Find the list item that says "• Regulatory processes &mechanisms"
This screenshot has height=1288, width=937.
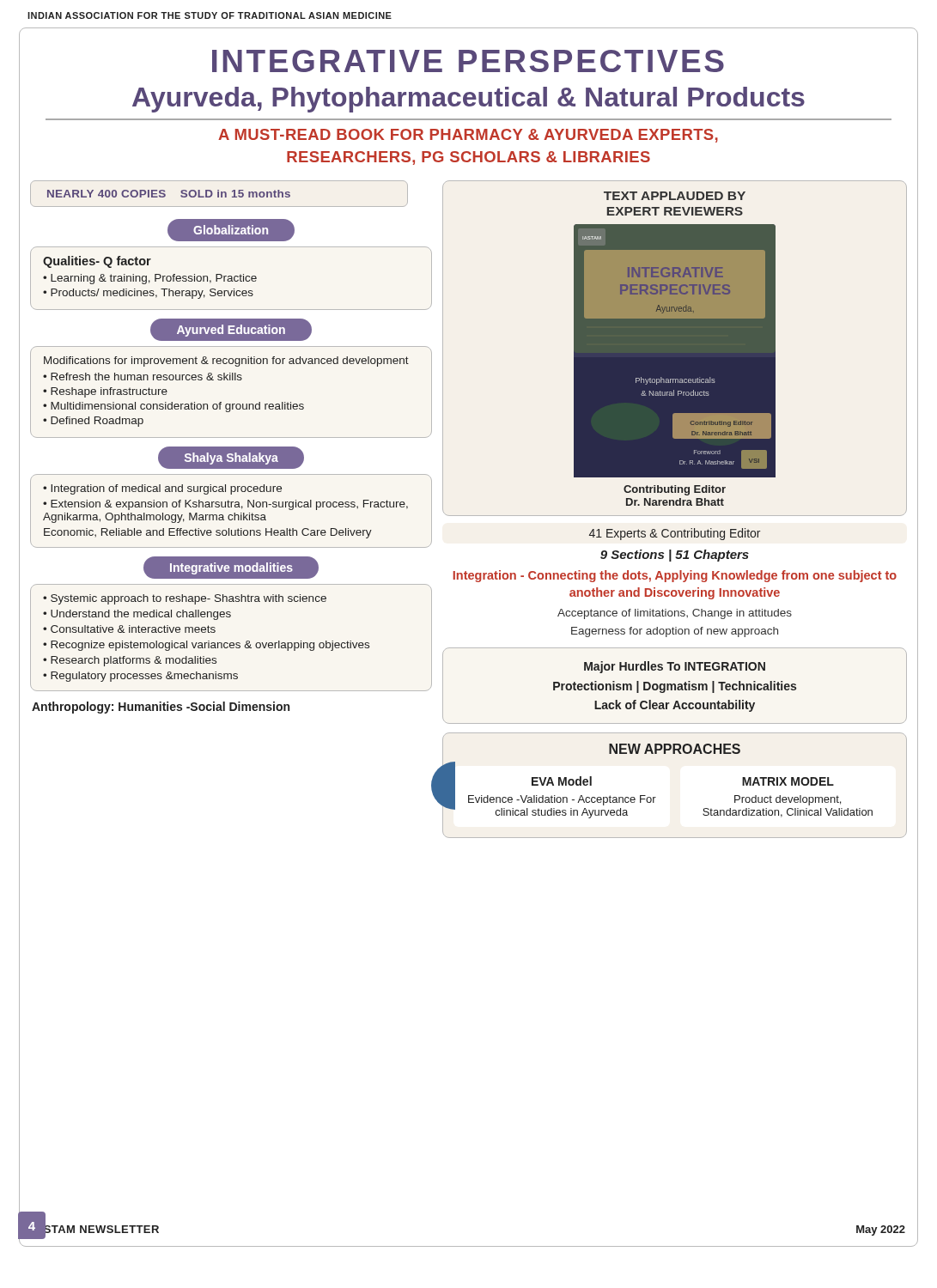pos(141,675)
